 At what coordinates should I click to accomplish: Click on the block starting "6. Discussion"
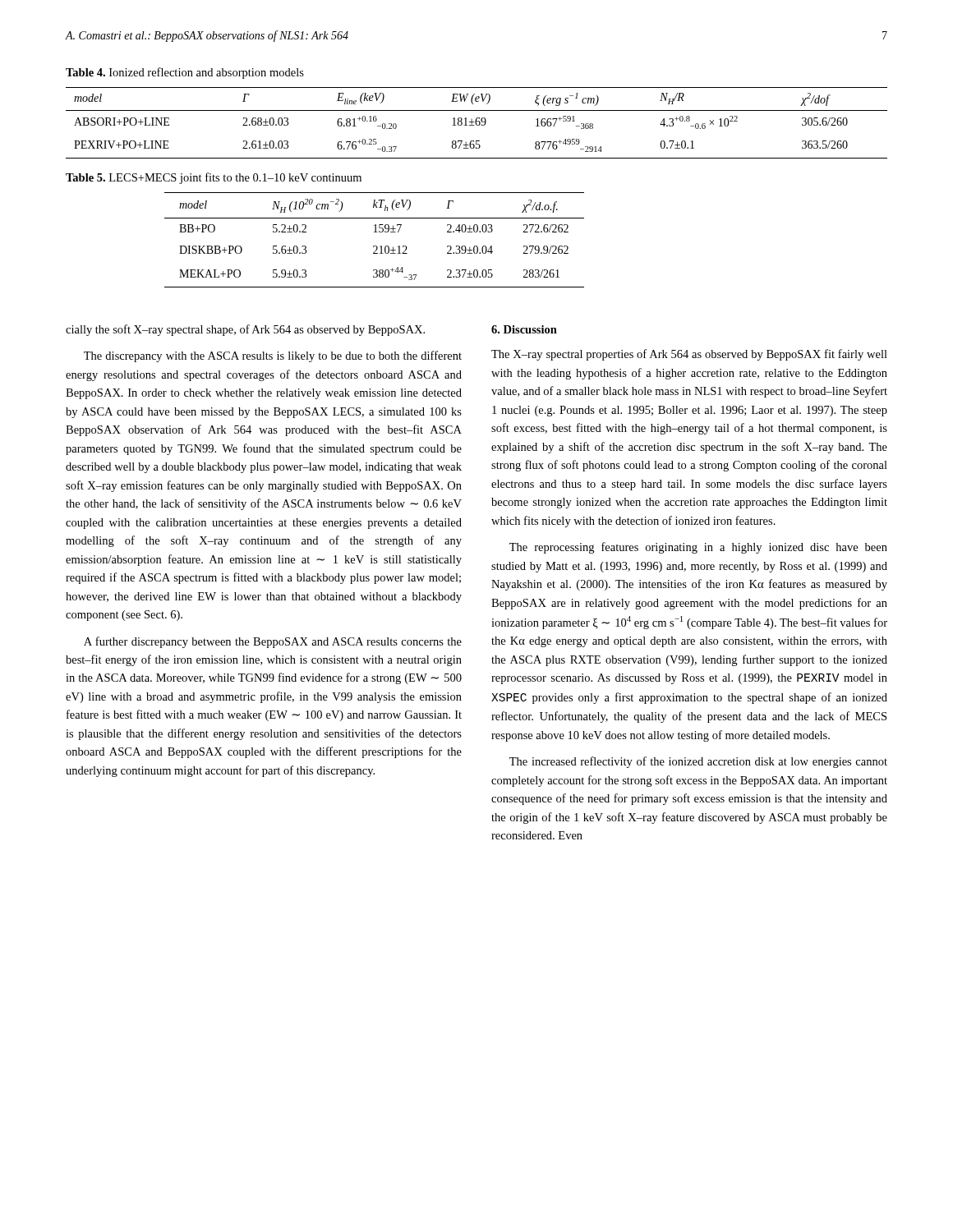click(524, 329)
